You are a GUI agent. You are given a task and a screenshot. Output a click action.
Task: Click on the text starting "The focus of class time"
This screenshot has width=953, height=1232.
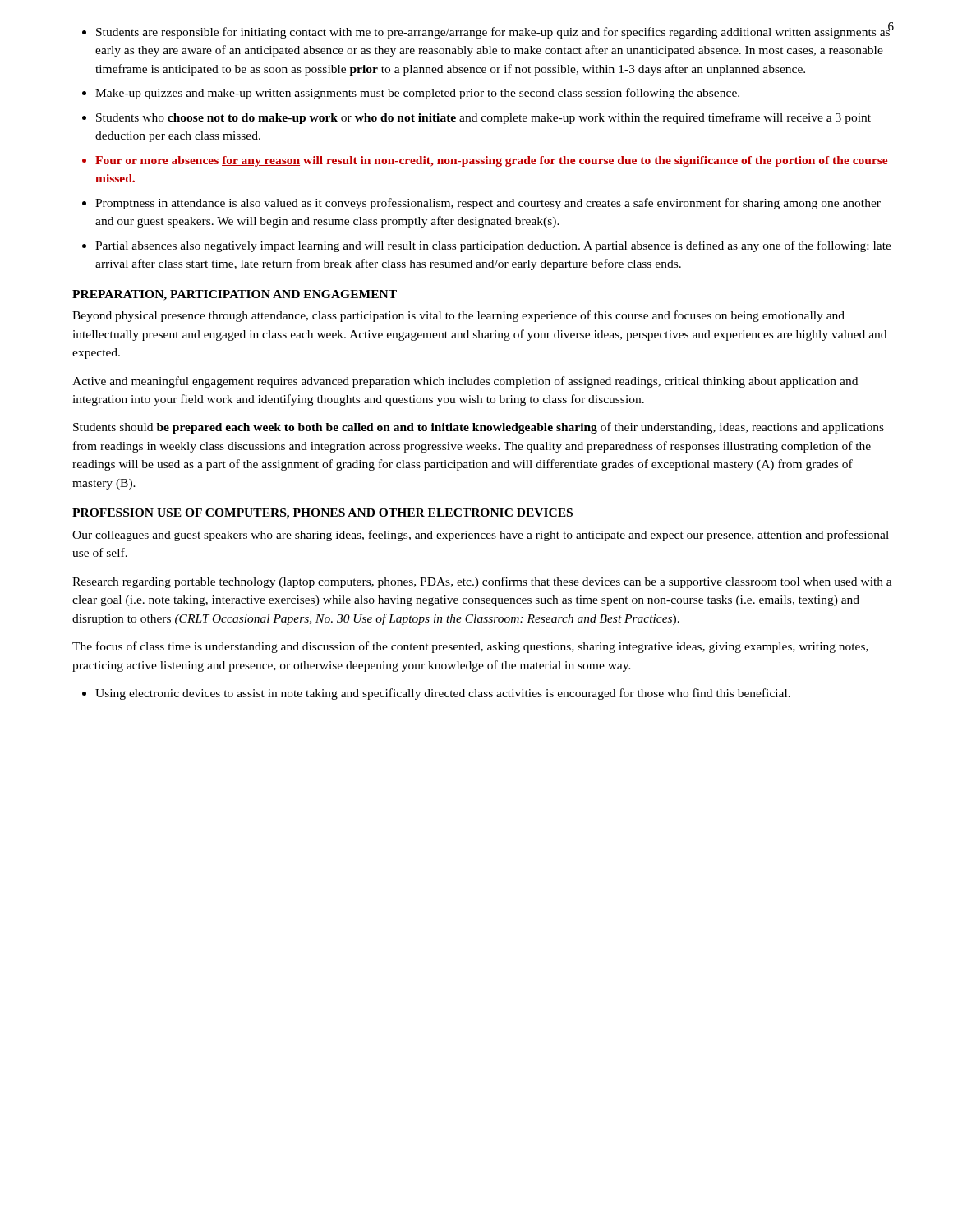[x=471, y=655]
